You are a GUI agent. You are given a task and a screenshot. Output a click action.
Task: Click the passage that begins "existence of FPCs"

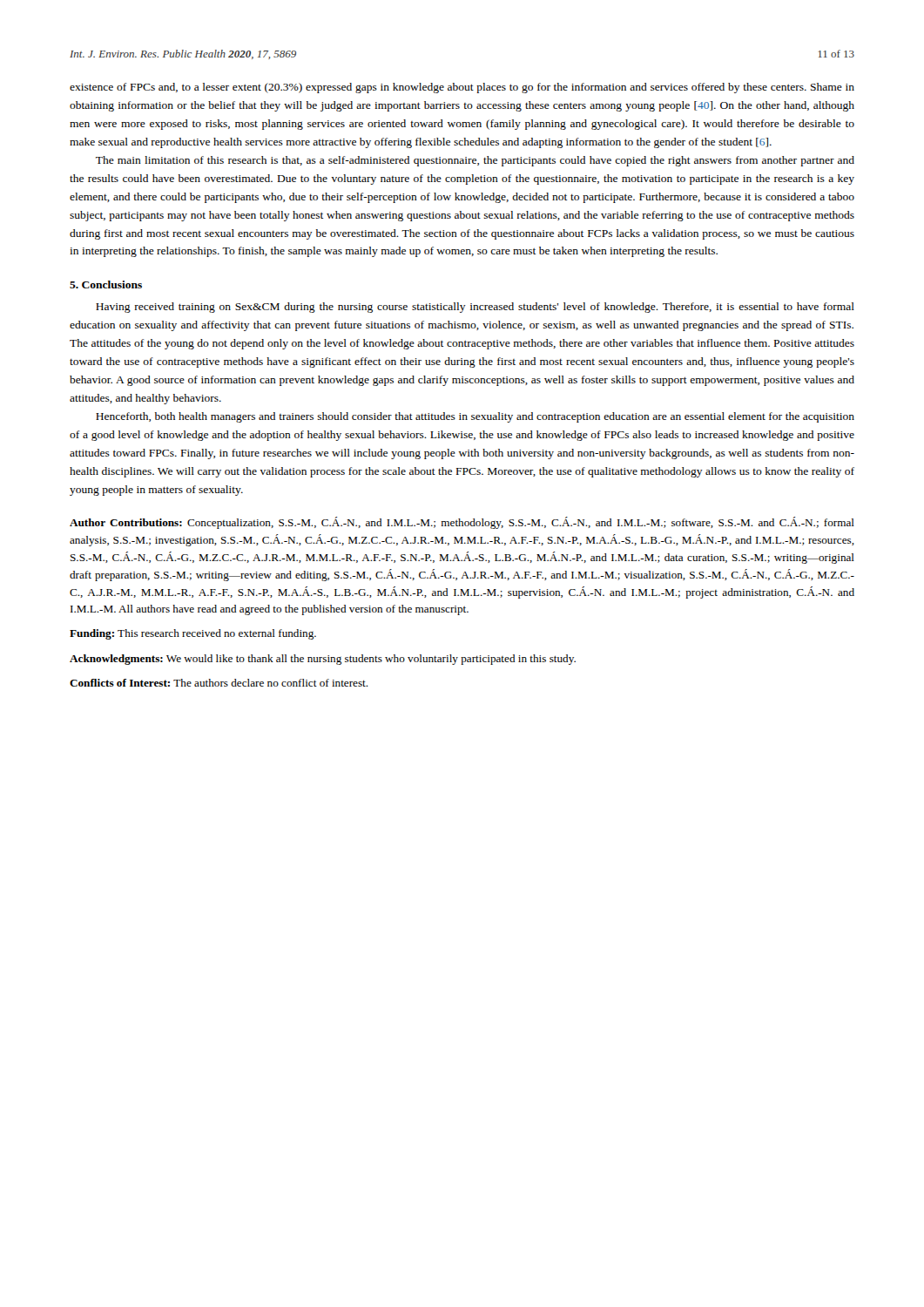pos(462,115)
